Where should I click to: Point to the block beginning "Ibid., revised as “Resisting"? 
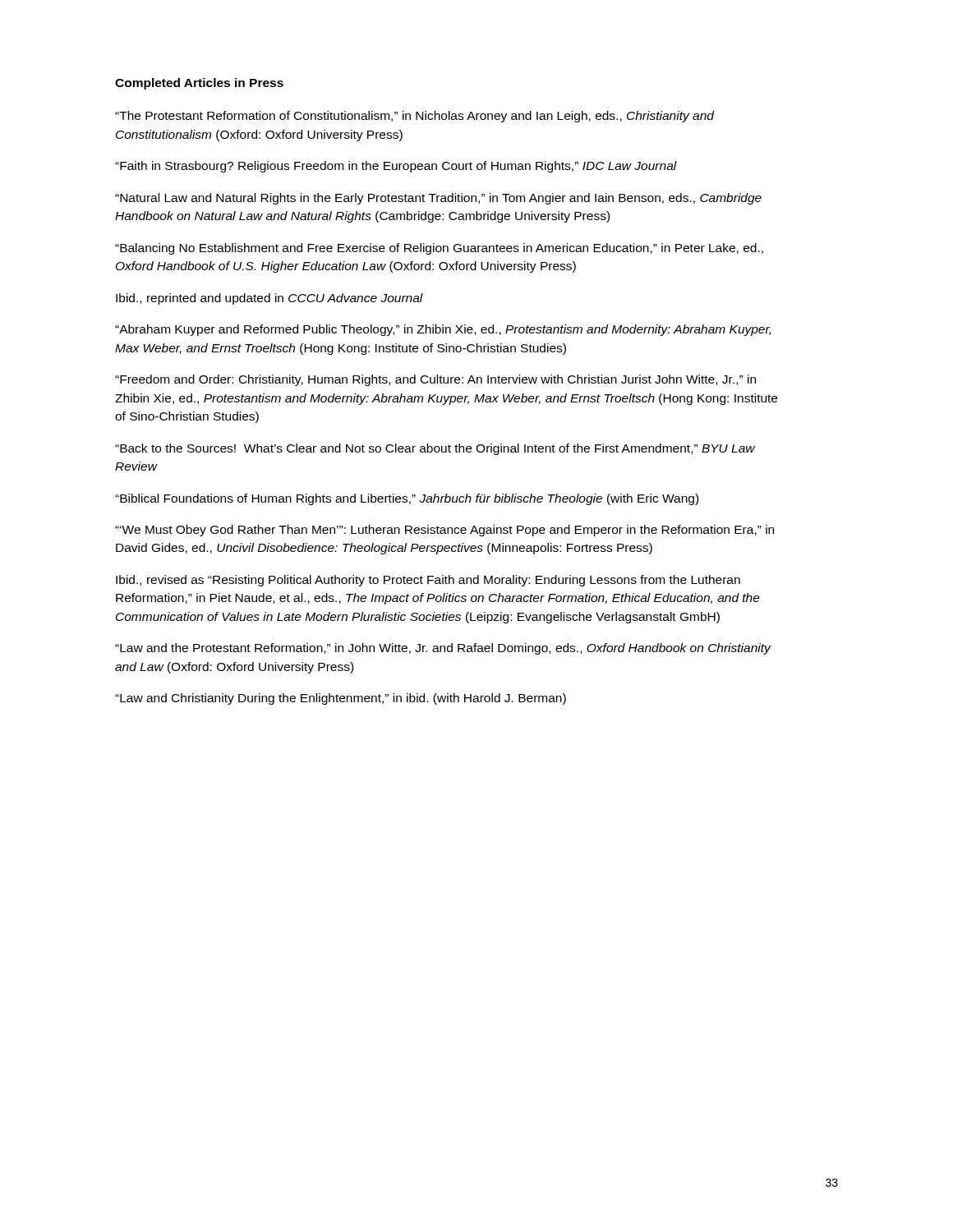[x=437, y=598]
